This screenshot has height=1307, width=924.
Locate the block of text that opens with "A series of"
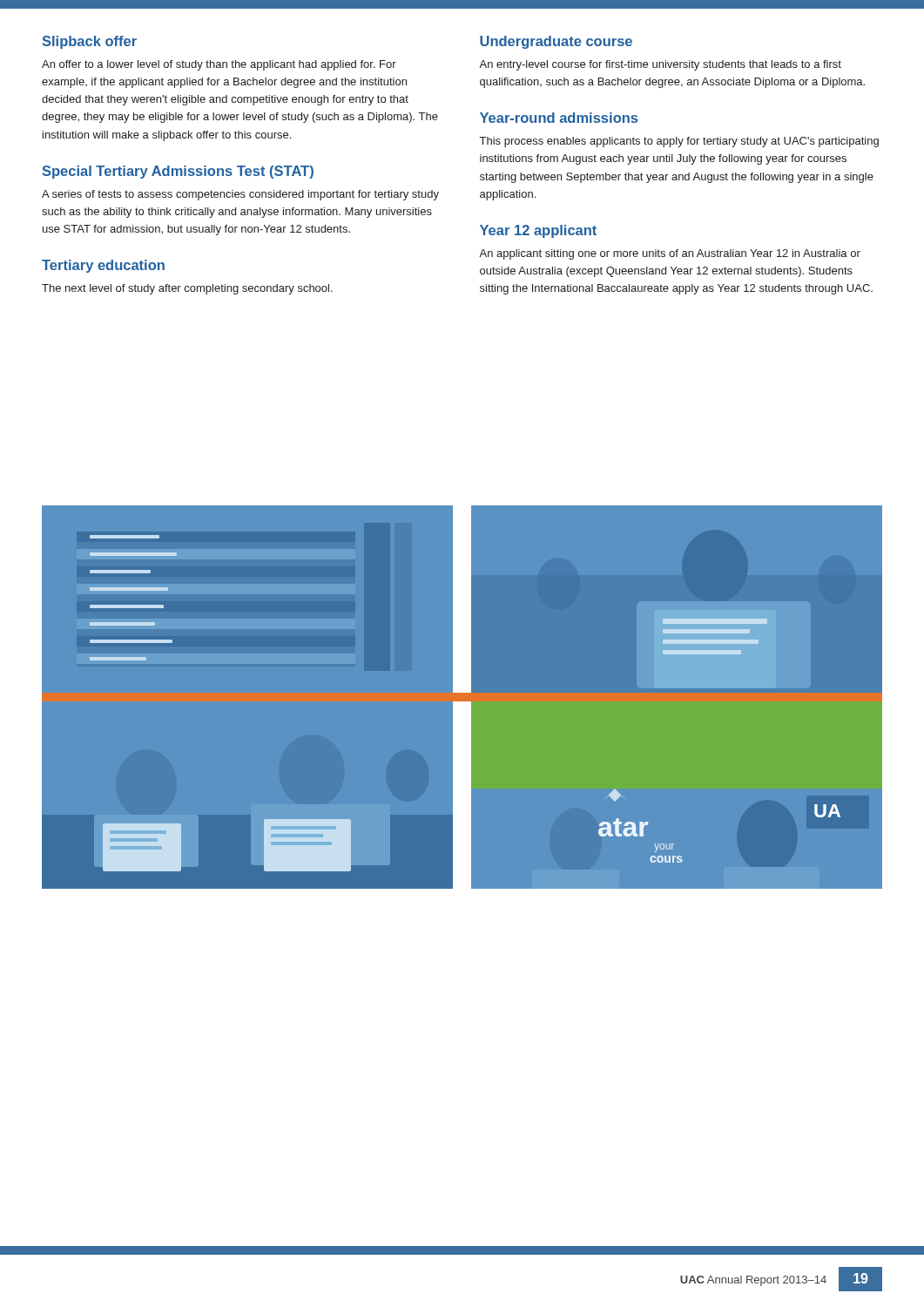point(240,211)
